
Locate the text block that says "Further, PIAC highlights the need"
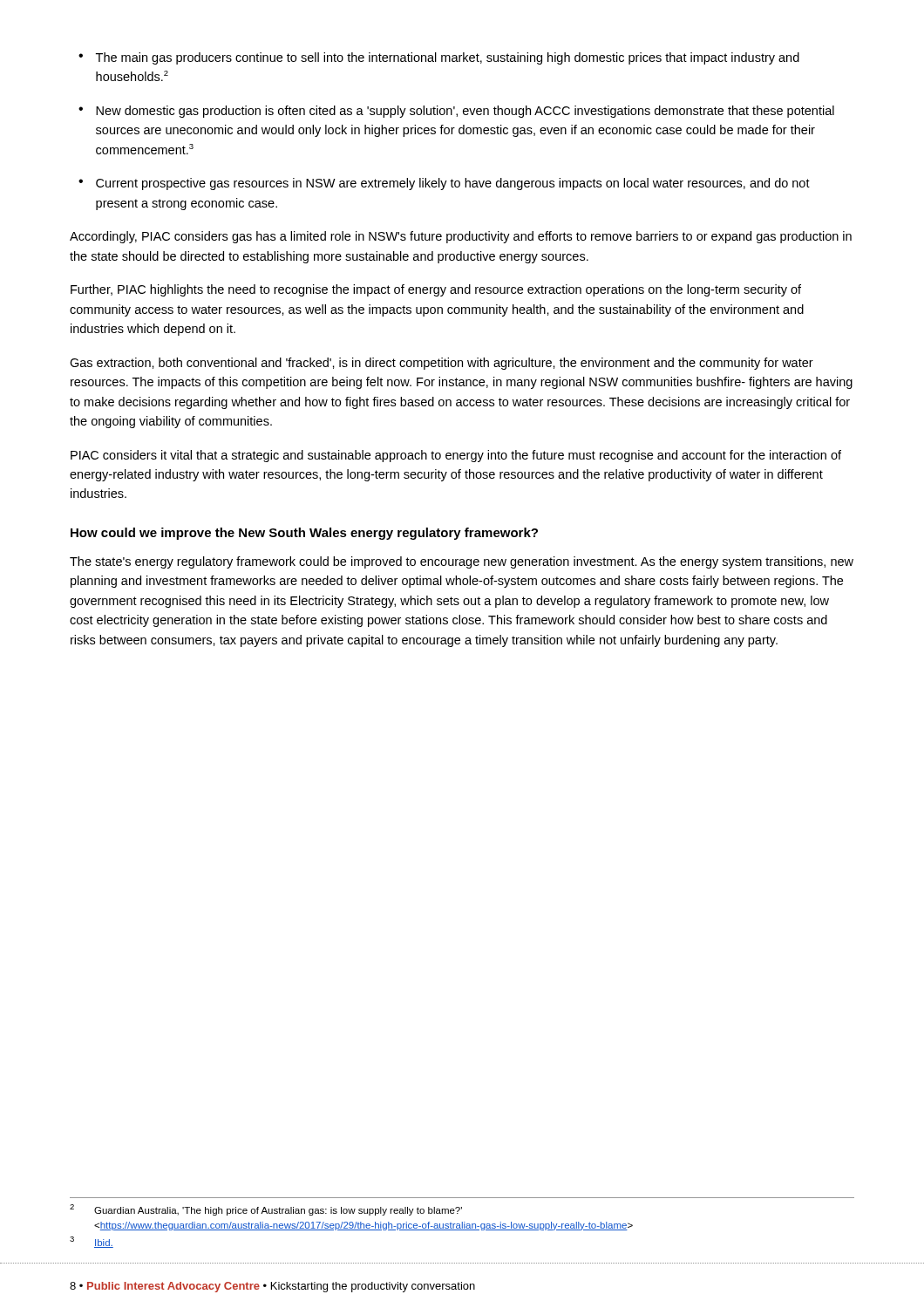click(437, 309)
